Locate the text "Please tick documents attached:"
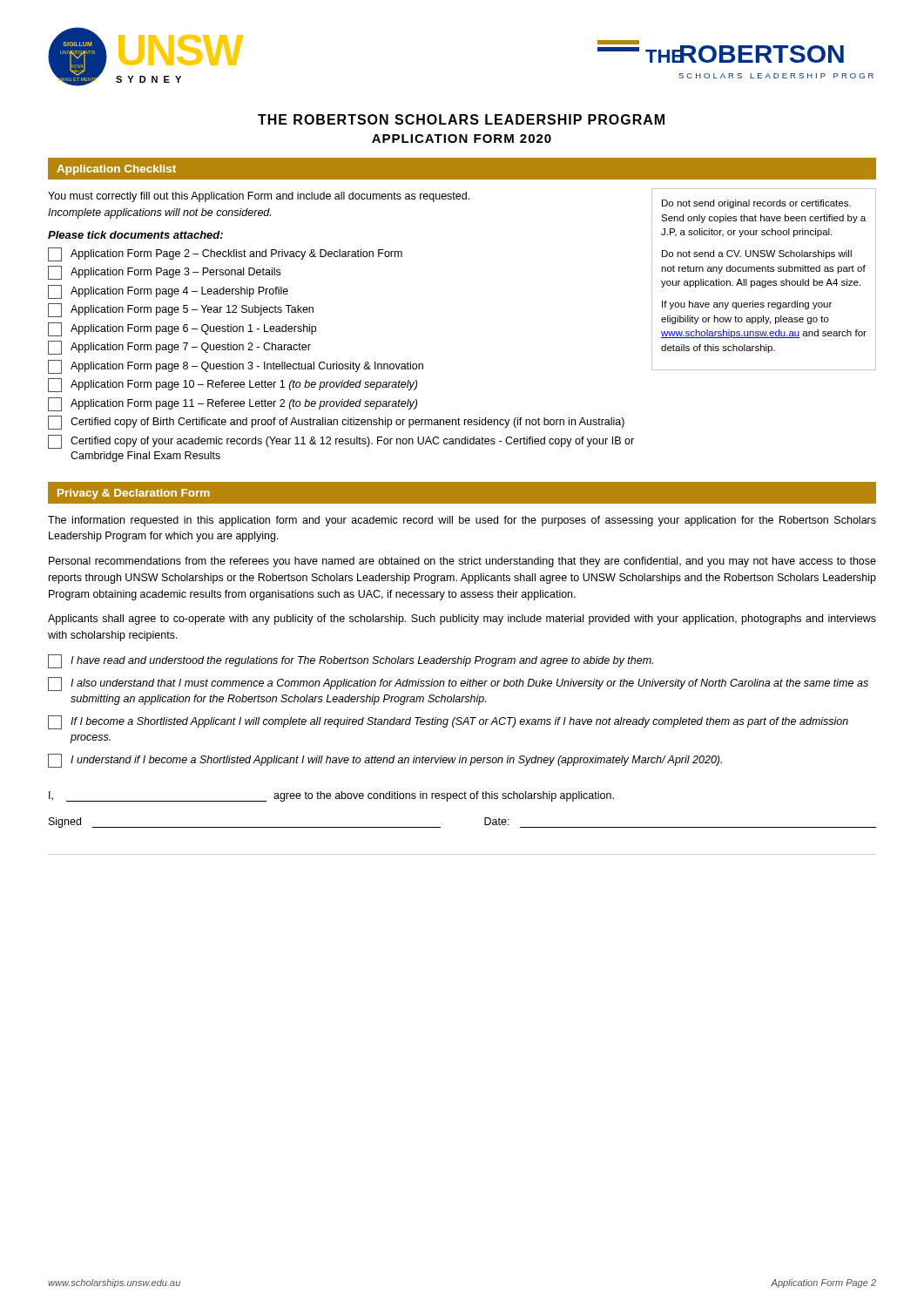 [136, 234]
